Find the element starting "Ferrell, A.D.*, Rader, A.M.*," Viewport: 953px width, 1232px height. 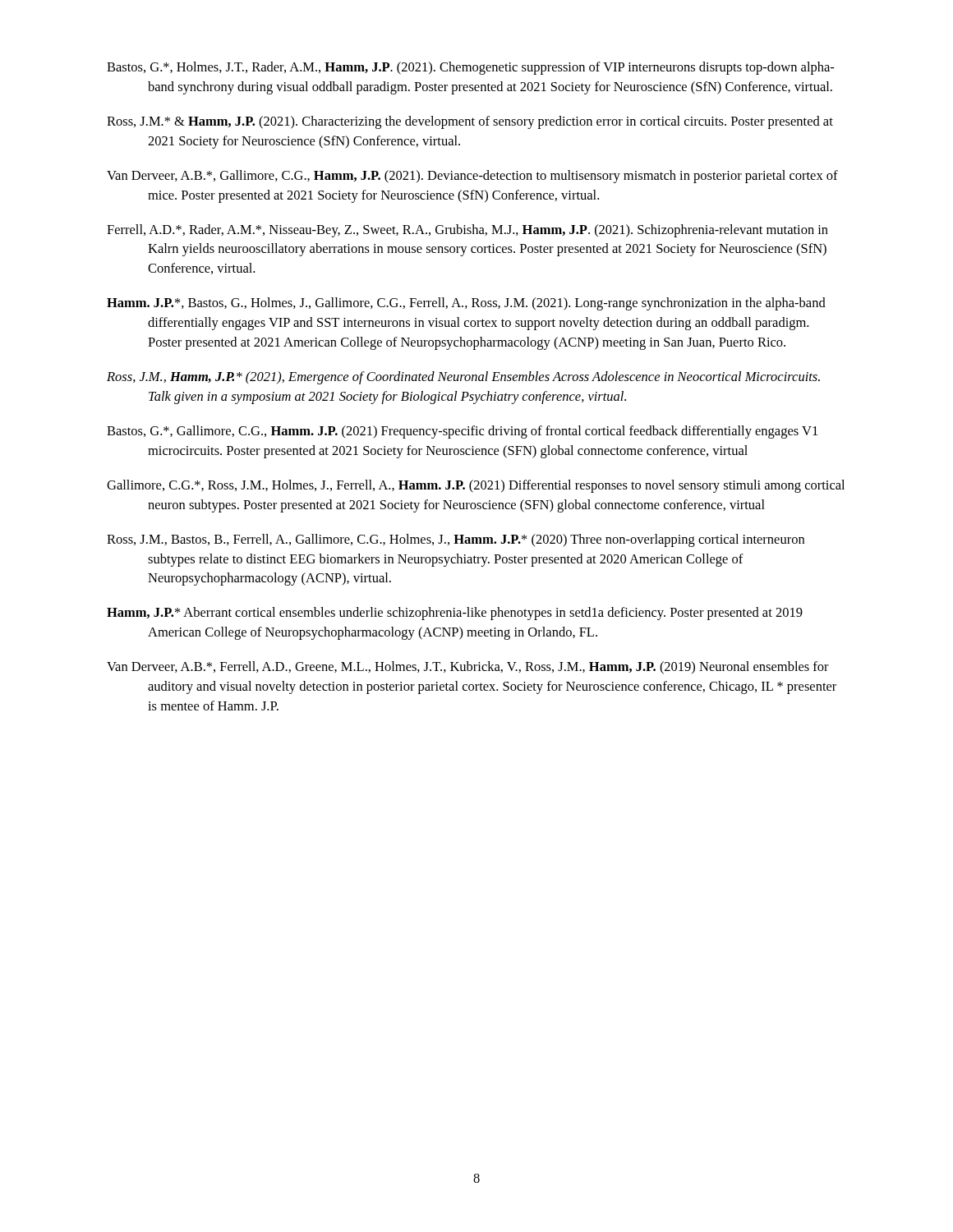(468, 249)
